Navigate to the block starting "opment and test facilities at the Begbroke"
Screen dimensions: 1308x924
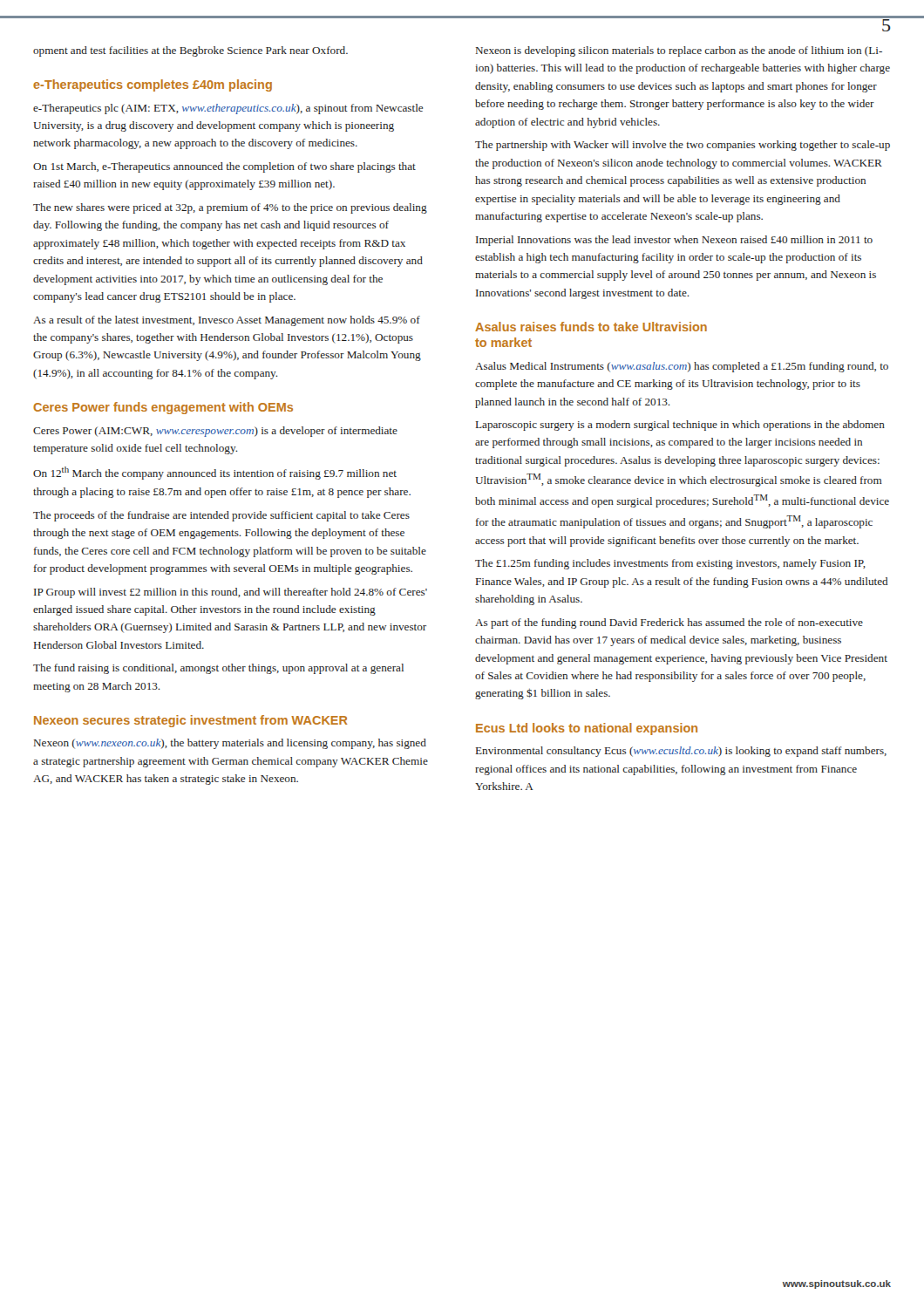coord(191,50)
